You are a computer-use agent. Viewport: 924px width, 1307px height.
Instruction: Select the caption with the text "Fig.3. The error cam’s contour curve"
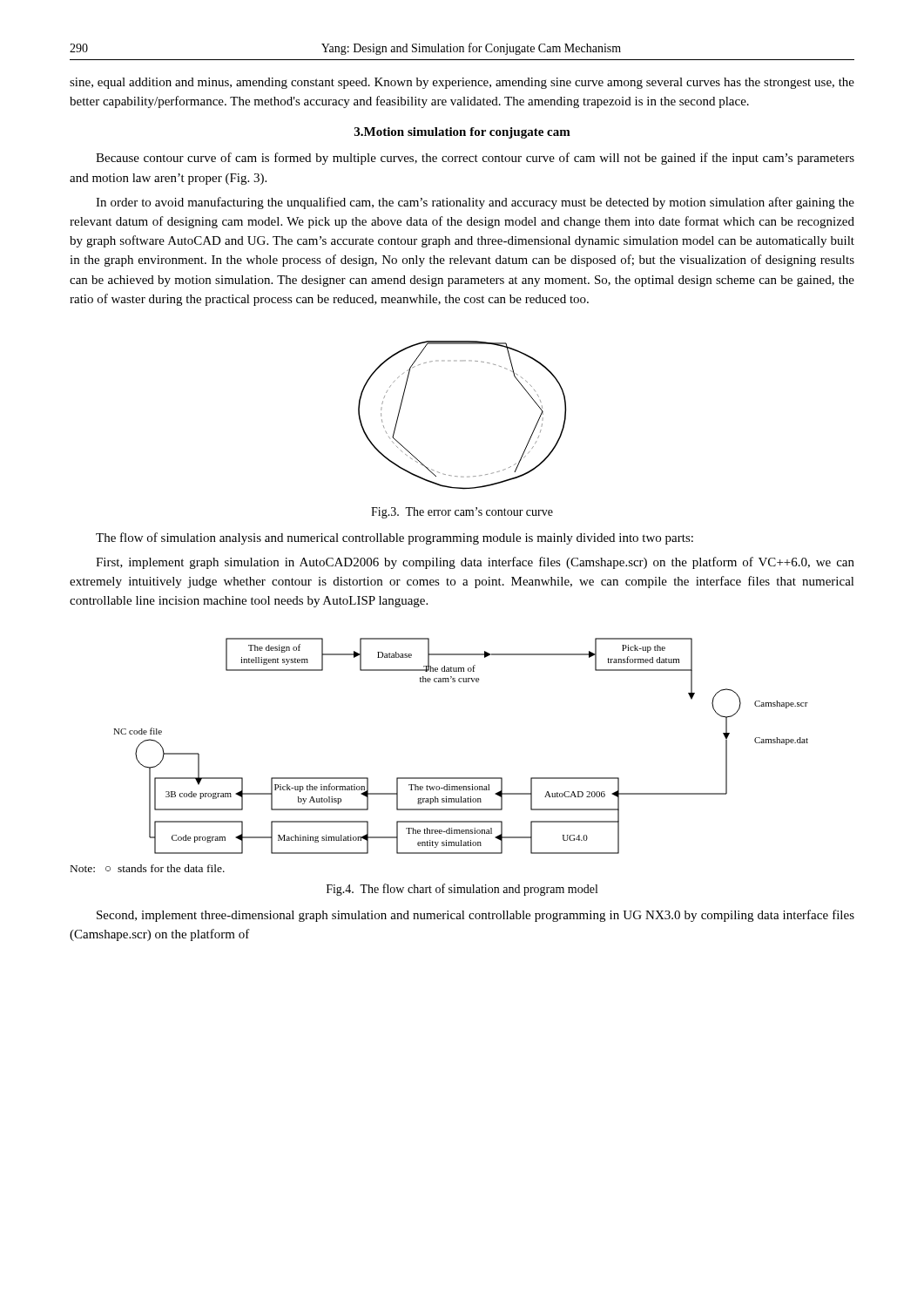pyautogui.click(x=462, y=512)
